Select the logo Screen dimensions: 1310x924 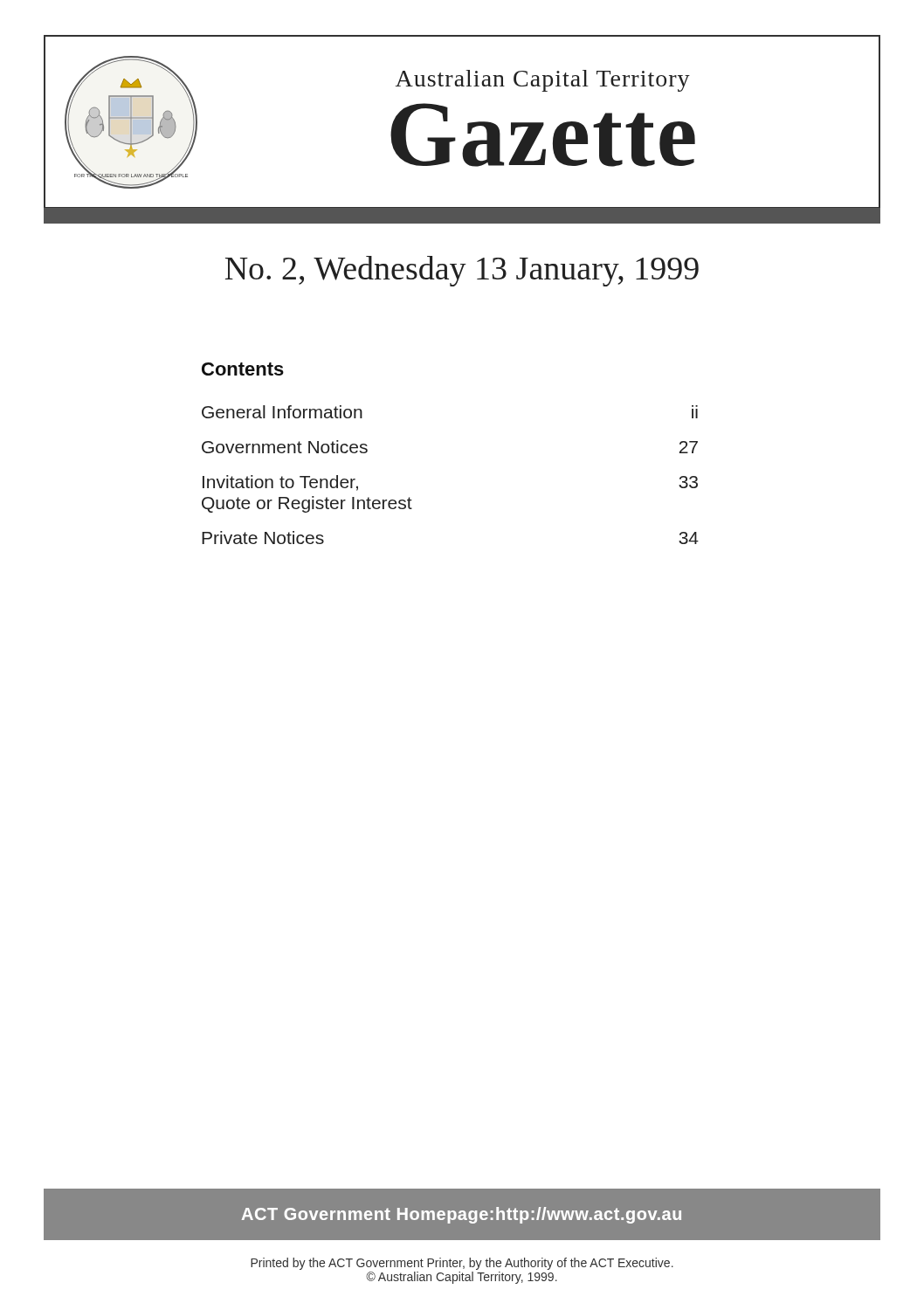tap(462, 122)
